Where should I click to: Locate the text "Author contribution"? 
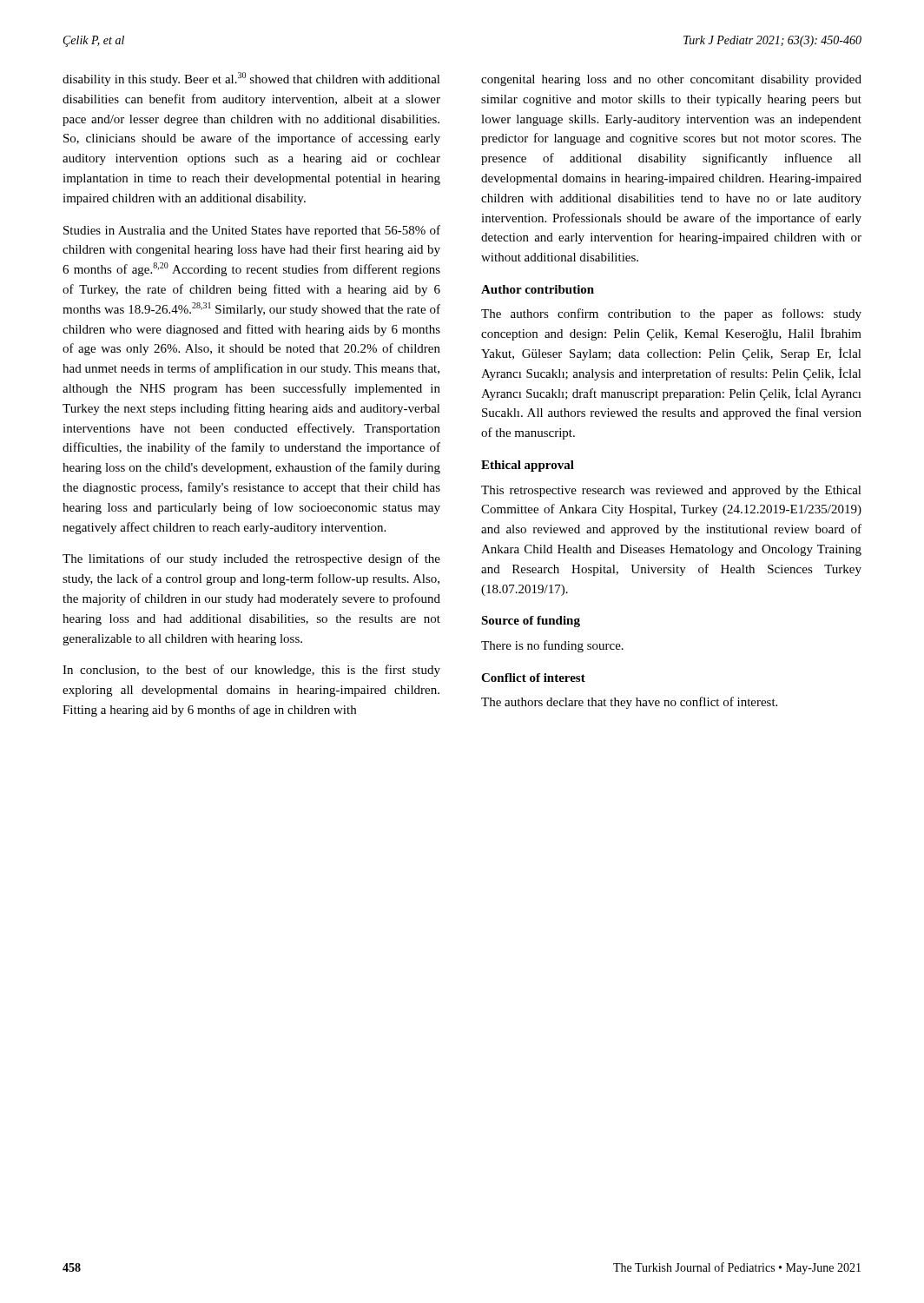point(538,289)
